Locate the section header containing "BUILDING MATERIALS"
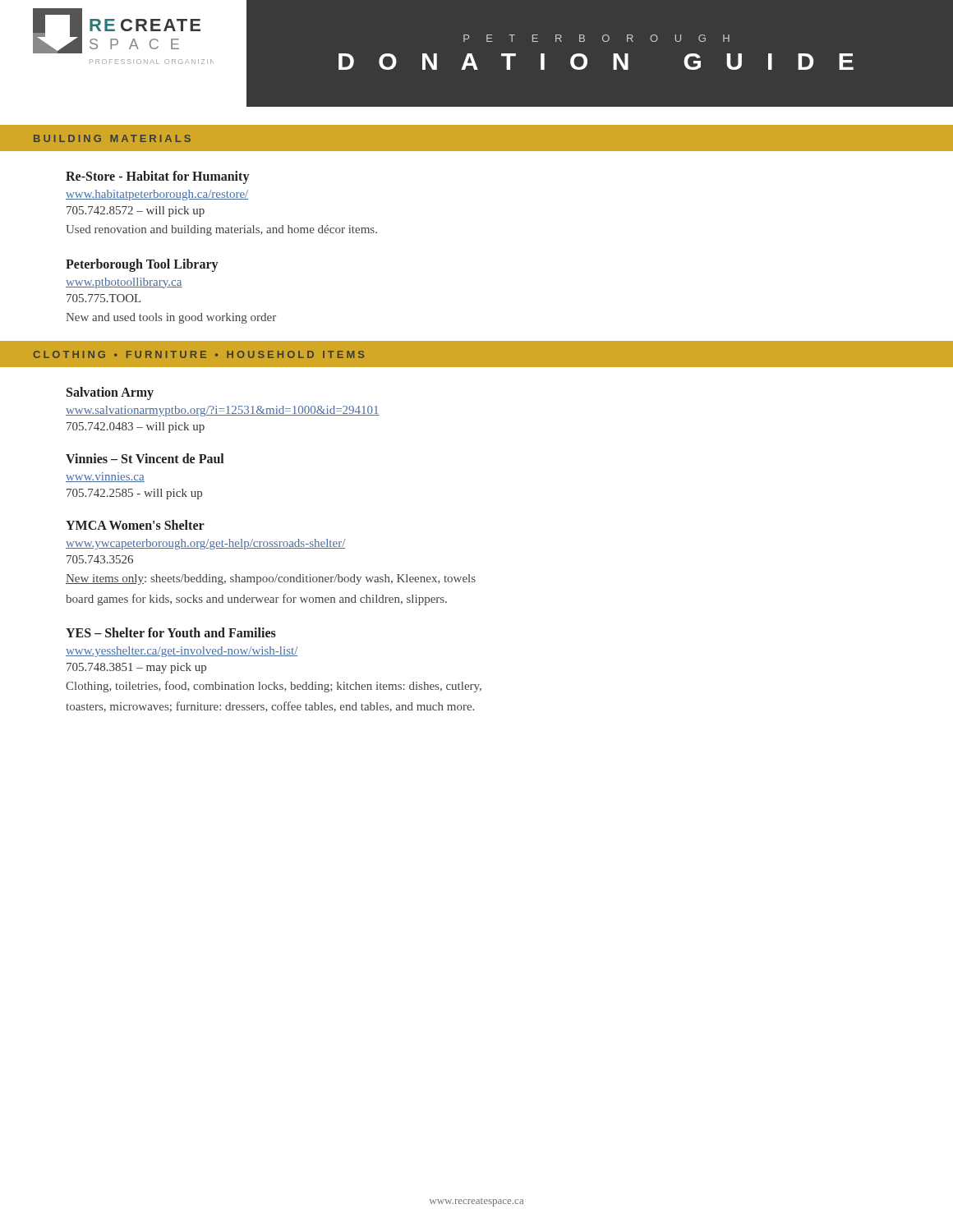The width and height of the screenshot is (953, 1232). click(113, 138)
